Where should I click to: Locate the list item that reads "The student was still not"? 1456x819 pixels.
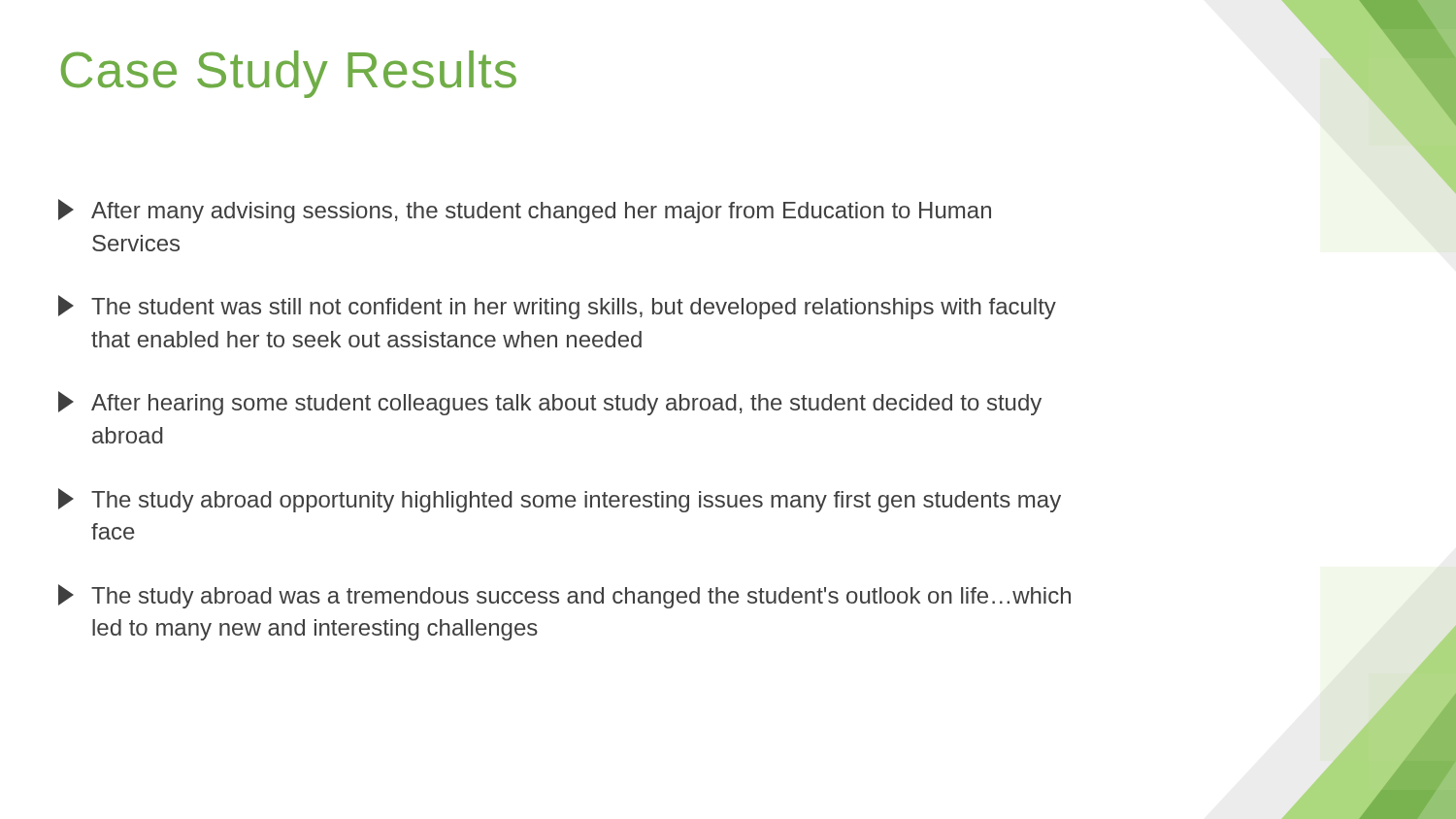pyautogui.click(x=568, y=323)
